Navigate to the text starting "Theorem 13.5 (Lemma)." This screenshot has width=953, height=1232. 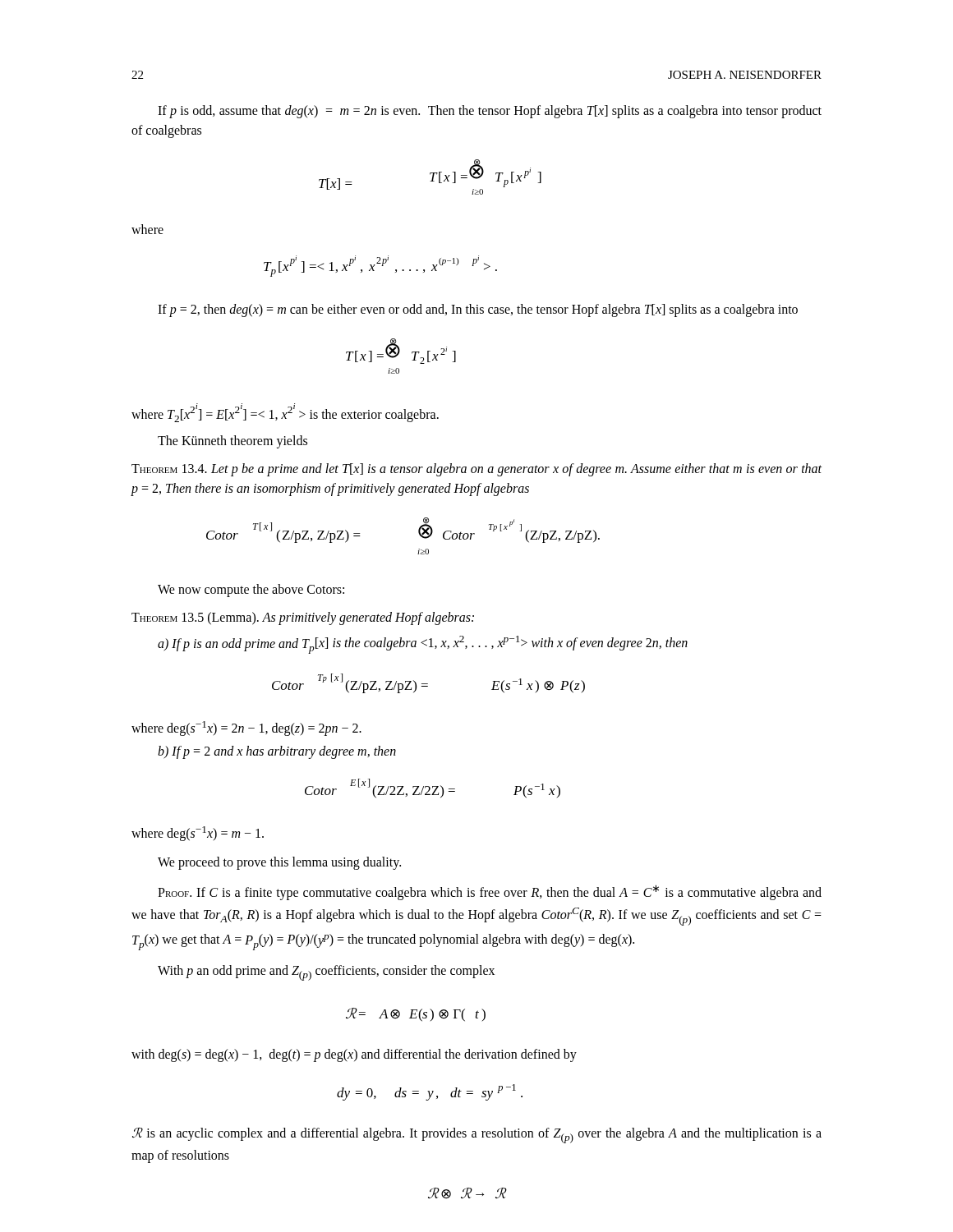click(x=303, y=618)
